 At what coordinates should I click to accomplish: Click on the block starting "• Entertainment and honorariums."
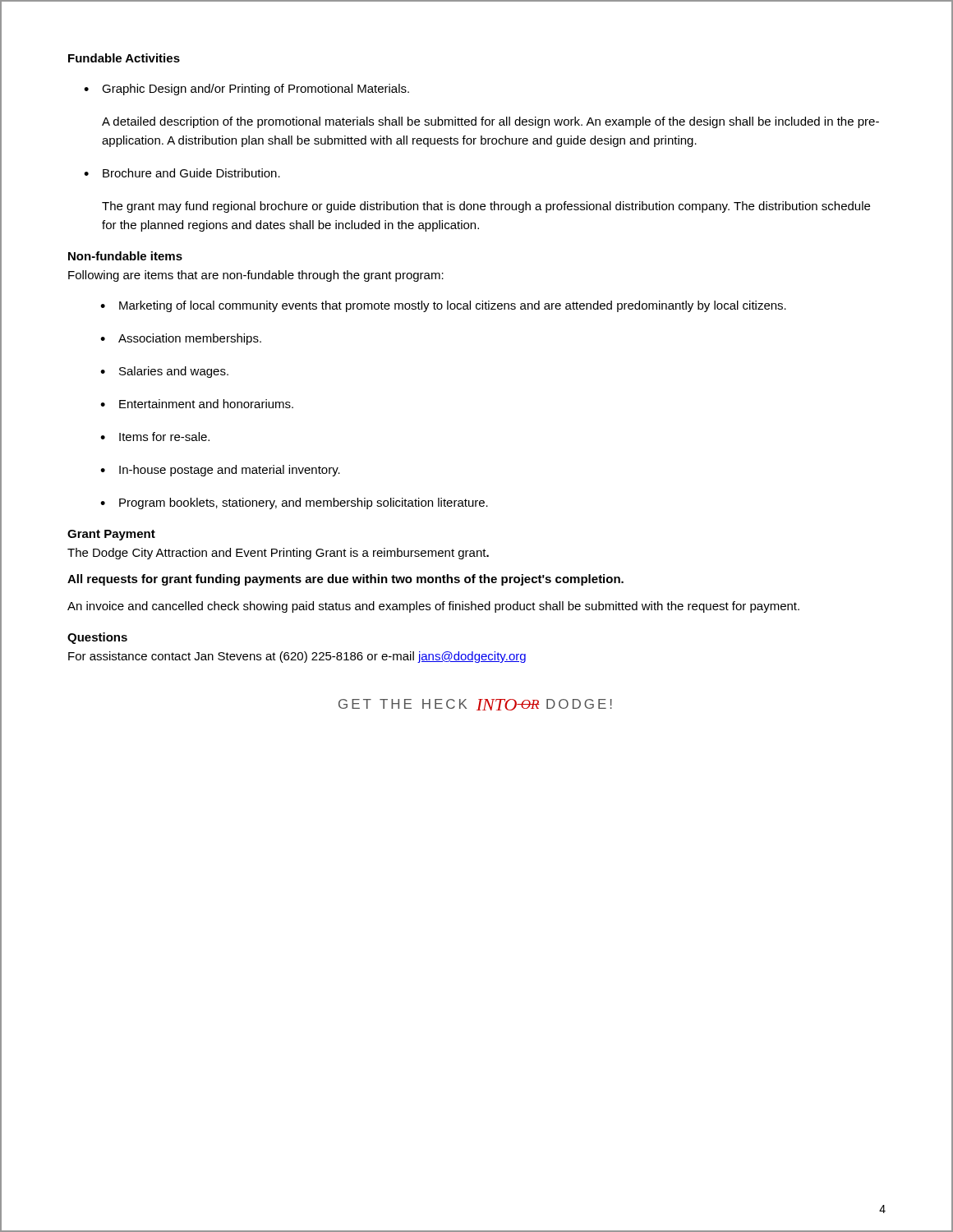[x=197, y=404]
